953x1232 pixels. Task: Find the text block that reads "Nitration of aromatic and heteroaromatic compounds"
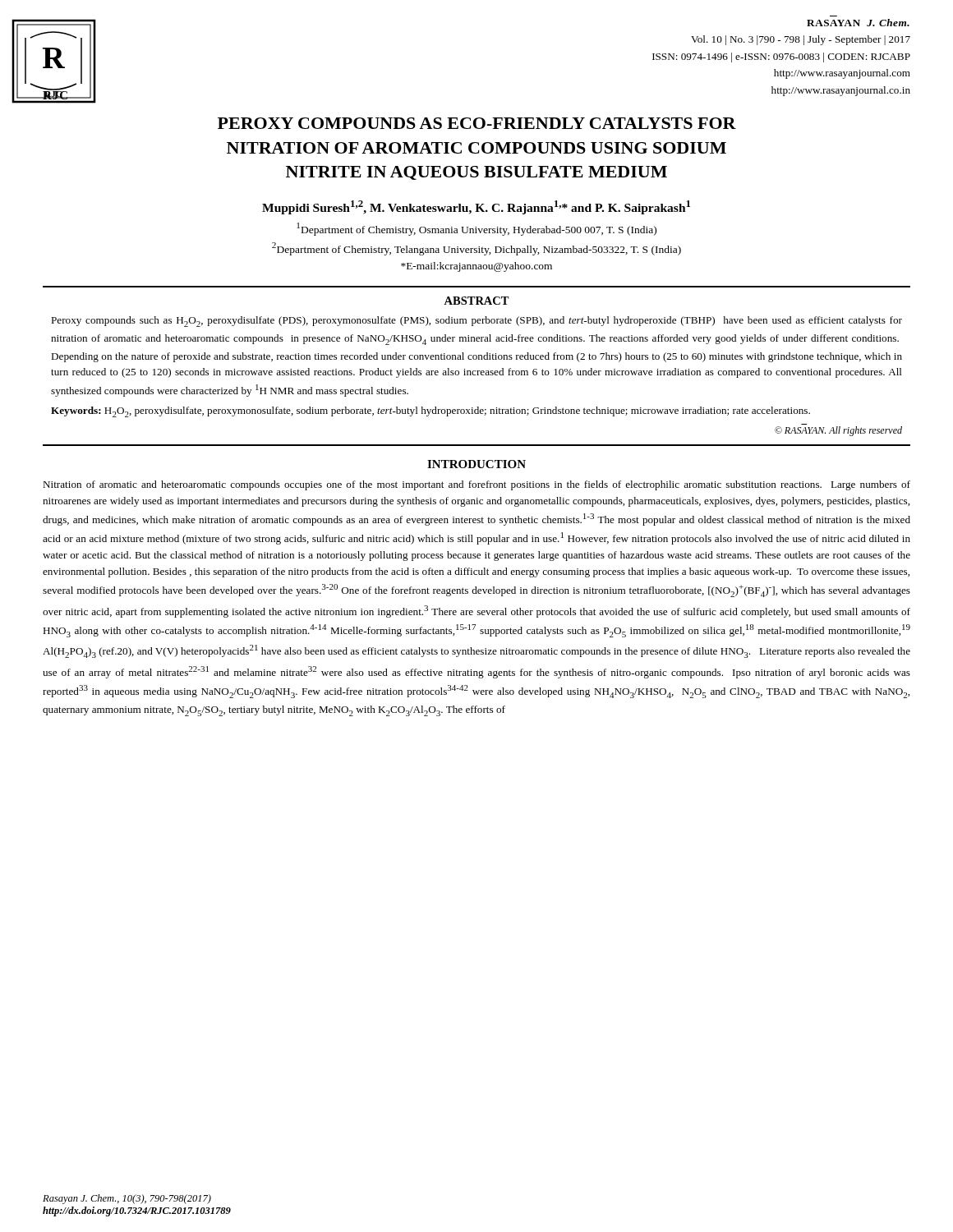click(476, 598)
